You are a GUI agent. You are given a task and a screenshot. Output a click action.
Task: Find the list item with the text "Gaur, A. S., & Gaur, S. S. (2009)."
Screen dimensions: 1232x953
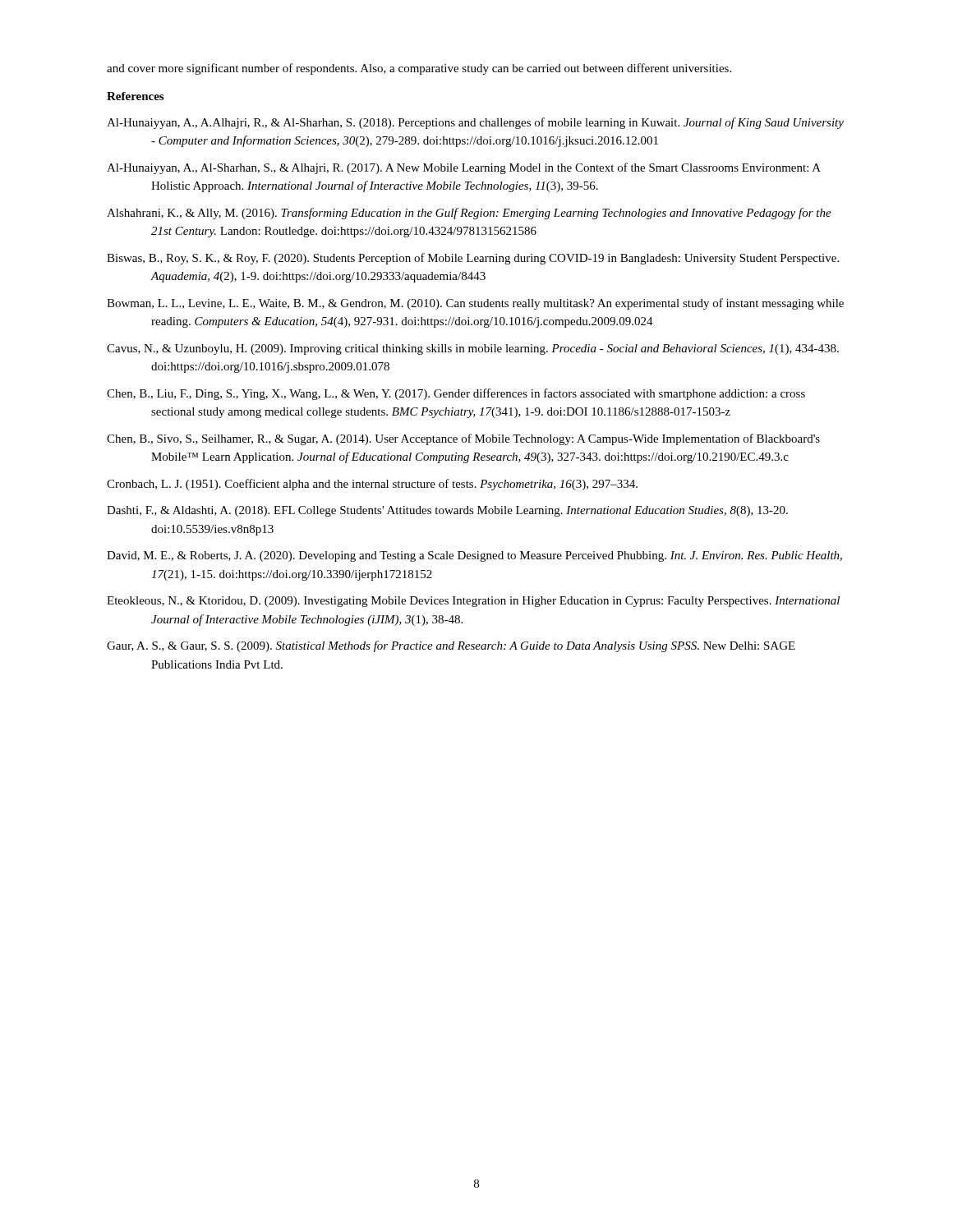pos(451,655)
